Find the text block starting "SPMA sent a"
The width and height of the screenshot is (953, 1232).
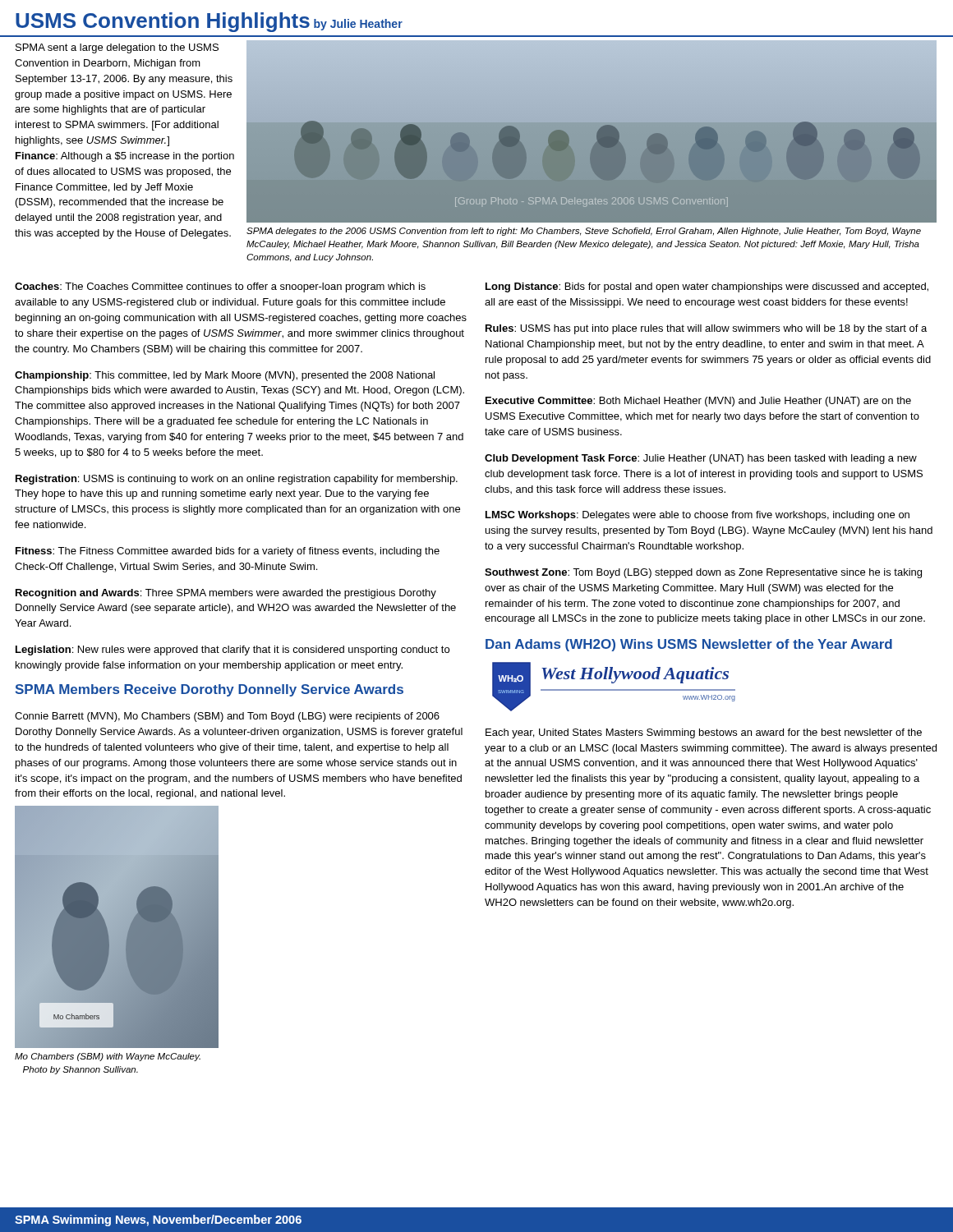coord(125,140)
